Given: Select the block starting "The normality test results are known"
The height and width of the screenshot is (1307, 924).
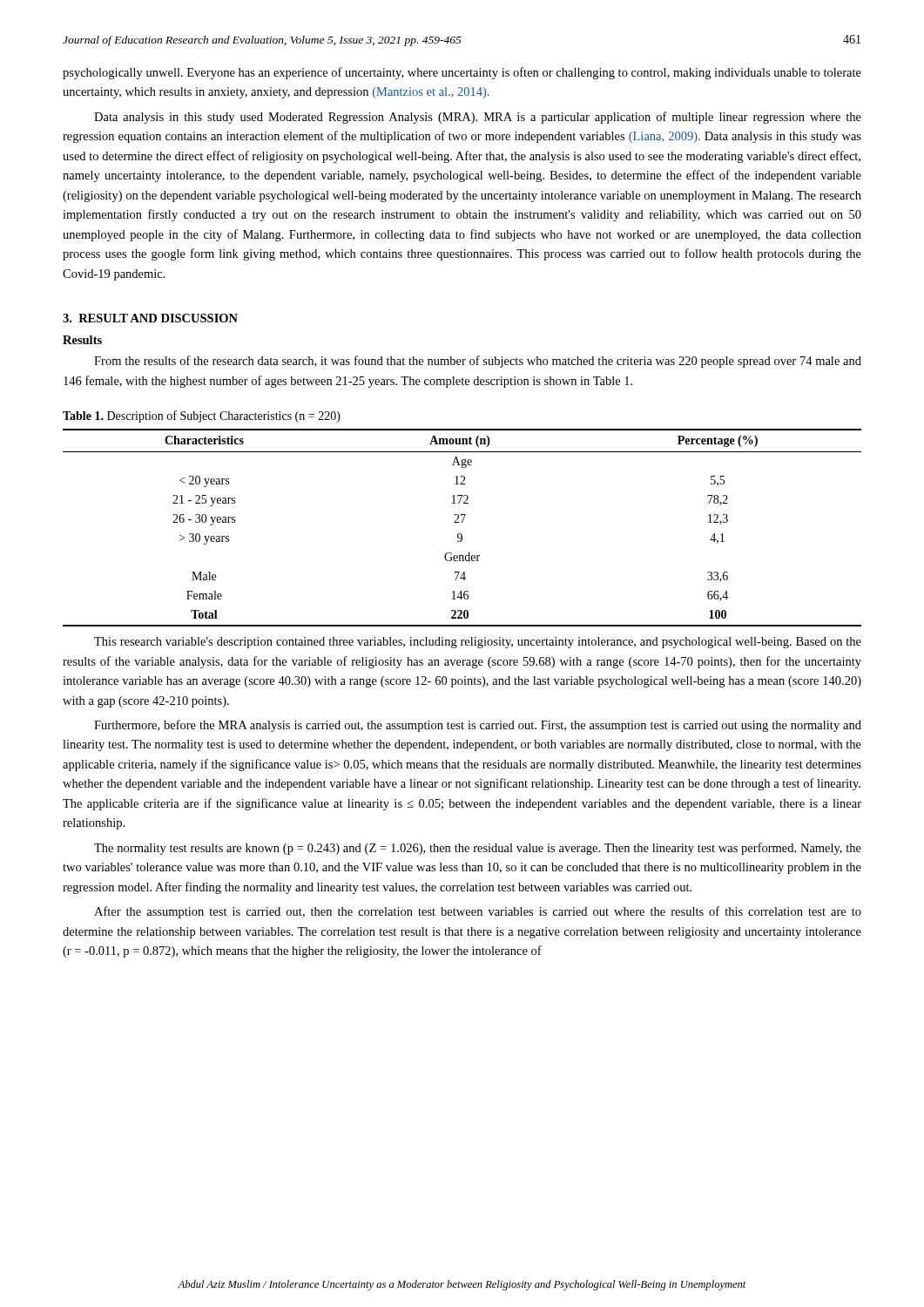Looking at the screenshot, I should point(462,867).
